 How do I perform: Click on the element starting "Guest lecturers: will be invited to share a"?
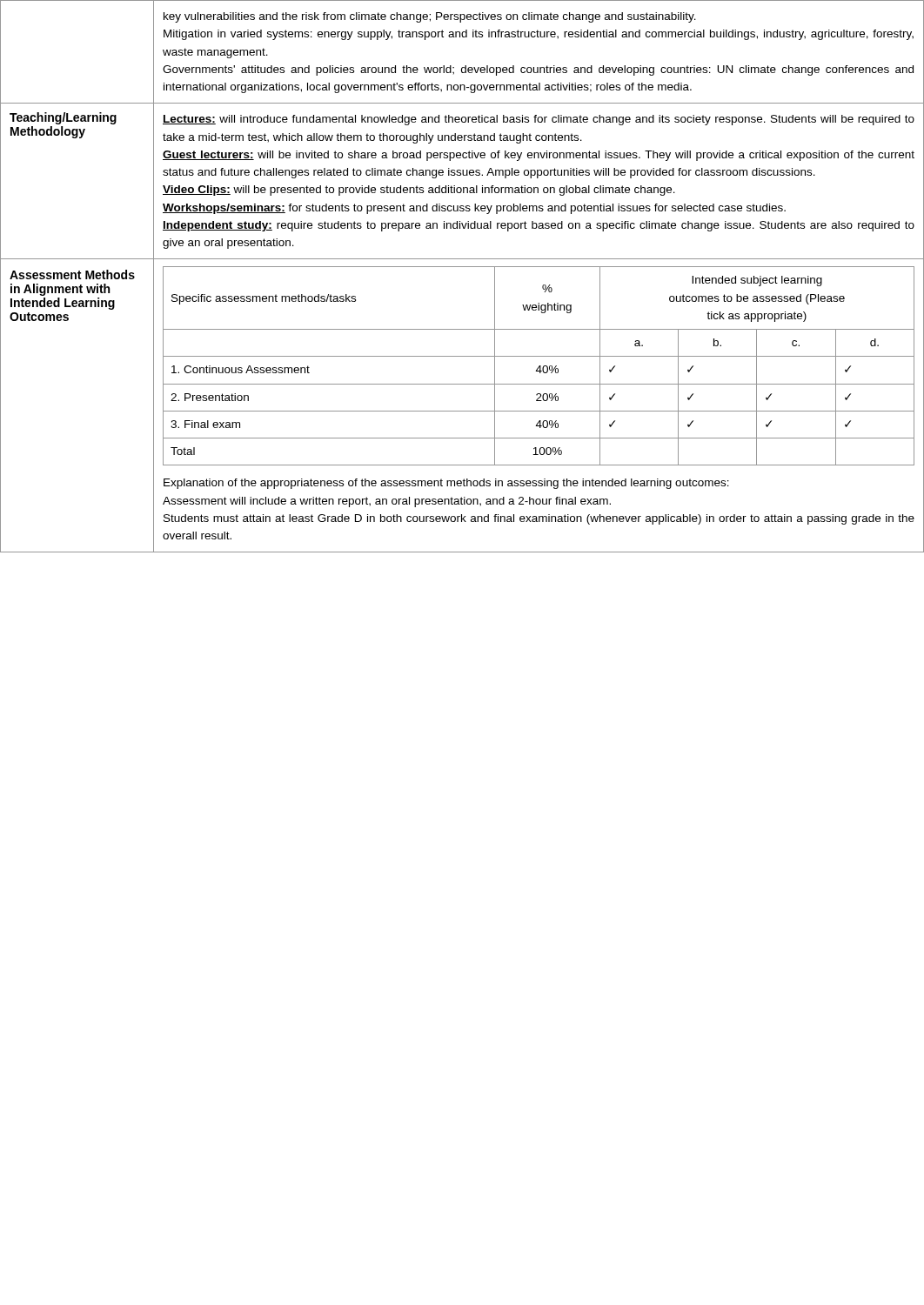pyautogui.click(x=539, y=164)
